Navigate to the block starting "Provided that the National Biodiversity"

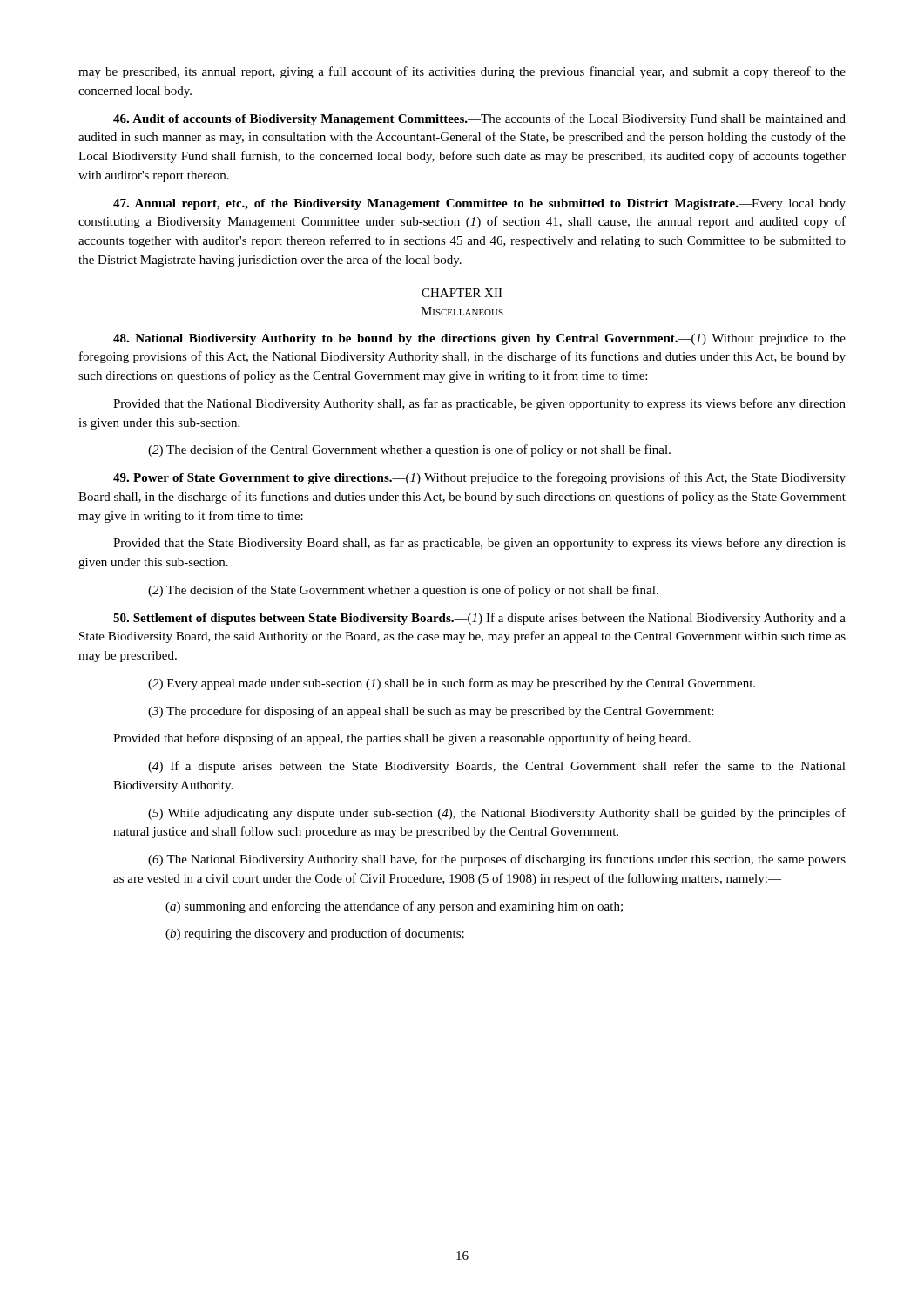462,413
